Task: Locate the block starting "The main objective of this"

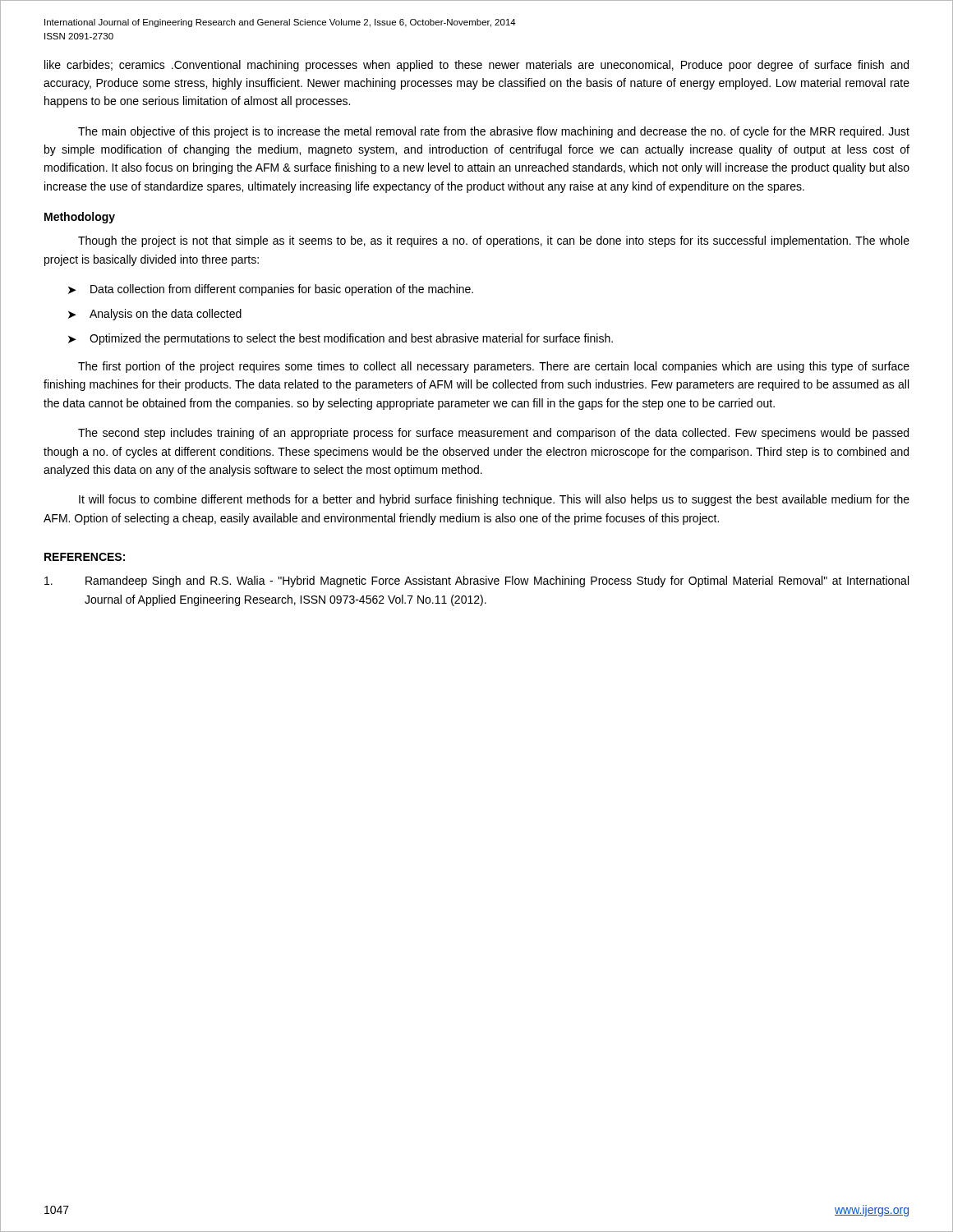Action: [x=476, y=159]
